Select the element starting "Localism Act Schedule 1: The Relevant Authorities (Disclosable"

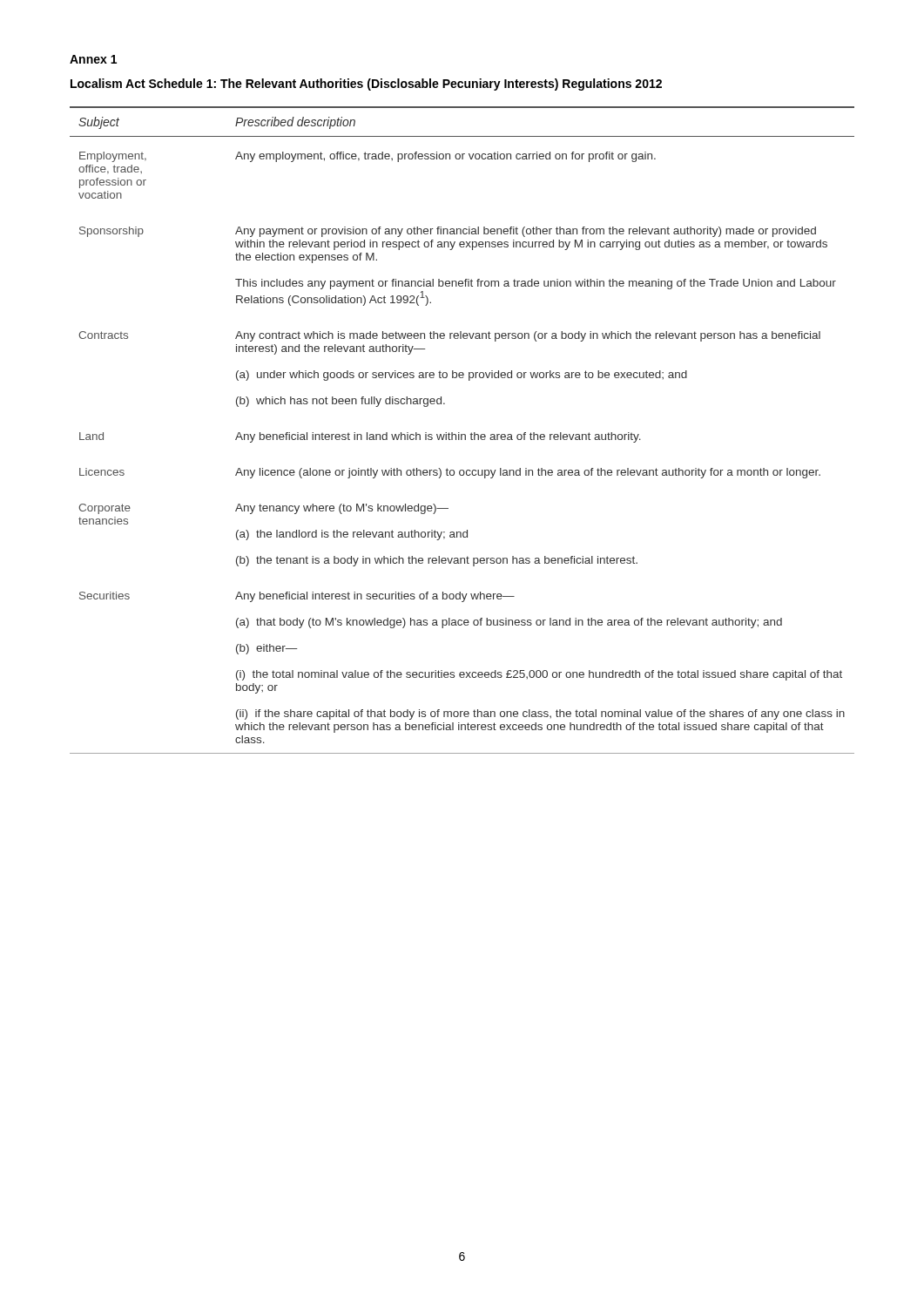click(x=366, y=84)
